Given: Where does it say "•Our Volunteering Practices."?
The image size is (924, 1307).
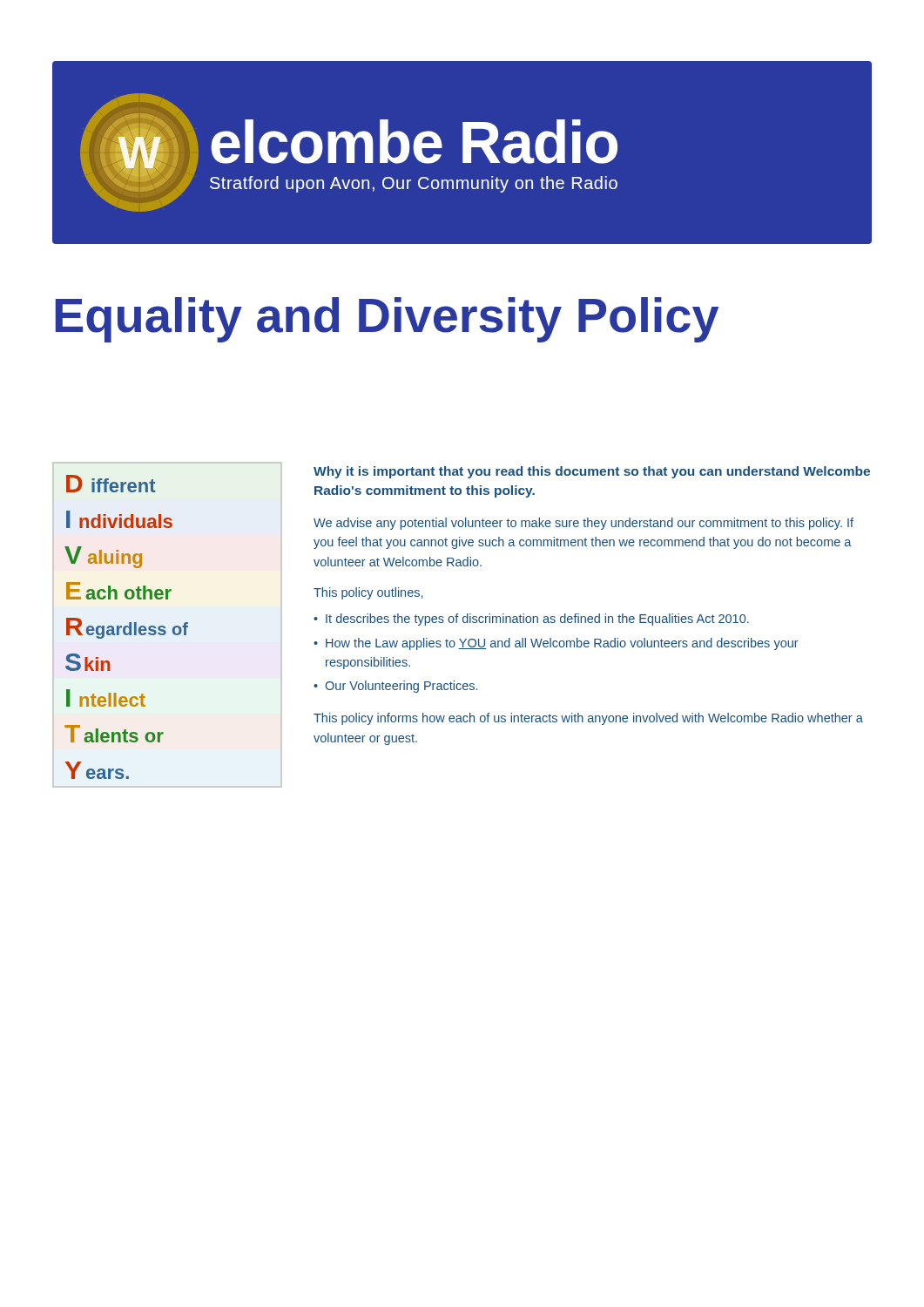Looking at the screenshot, I should [396, 687].
